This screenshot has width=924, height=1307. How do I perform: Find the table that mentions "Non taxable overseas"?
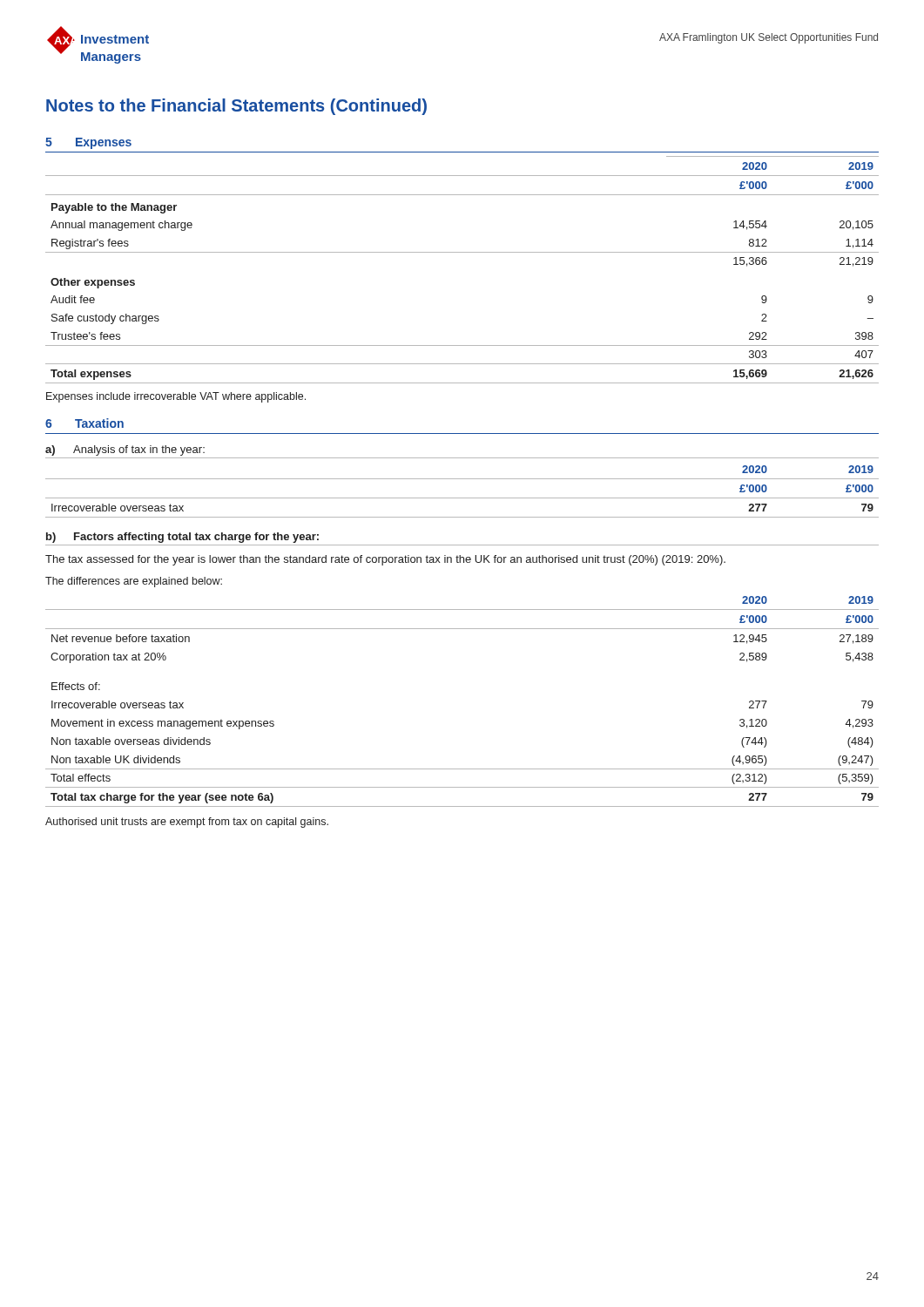462,698
